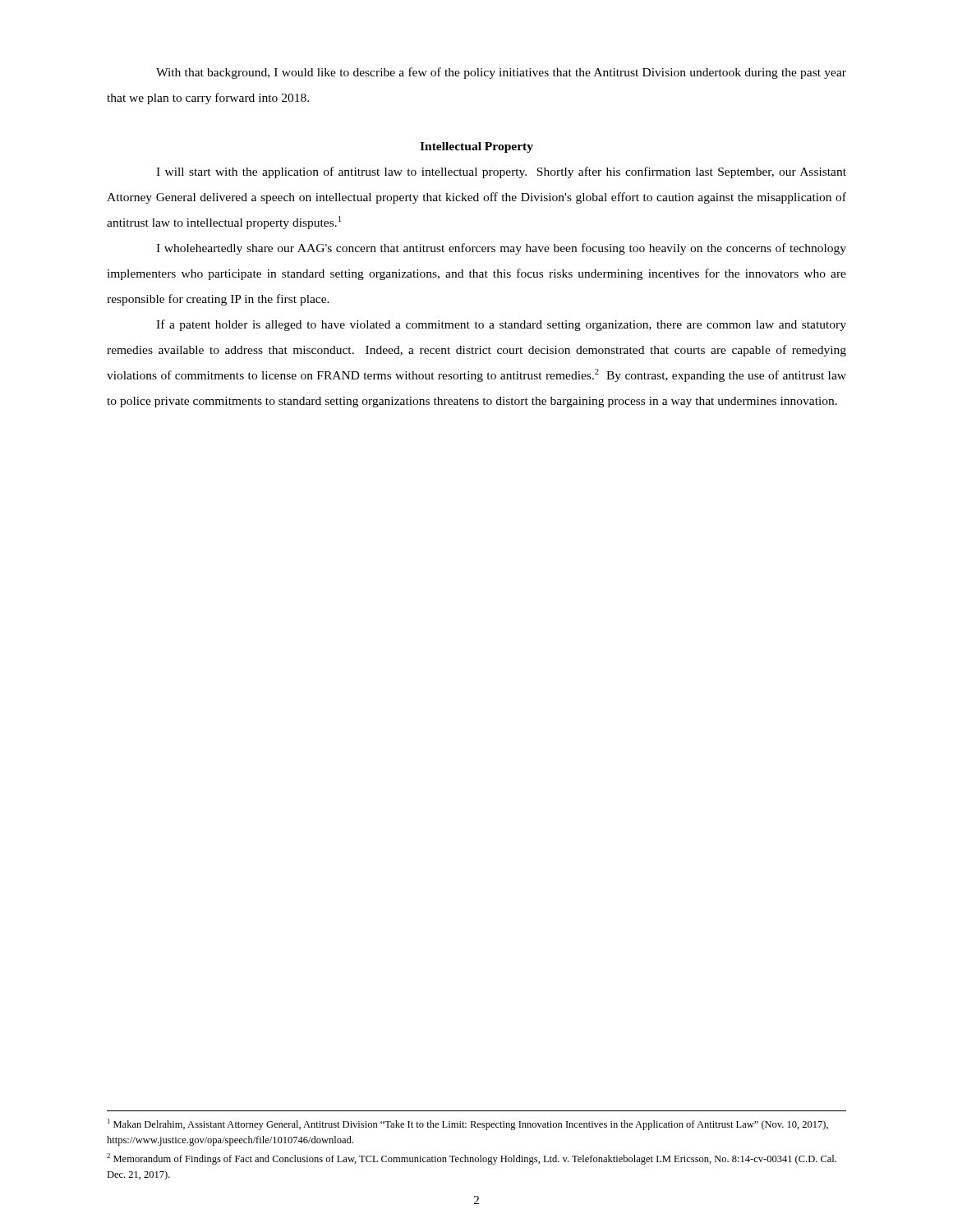The width and height of the screenshot is (953, 1232).
Task: Select the text block that says "With that background,"
Action: coord(476,85)
